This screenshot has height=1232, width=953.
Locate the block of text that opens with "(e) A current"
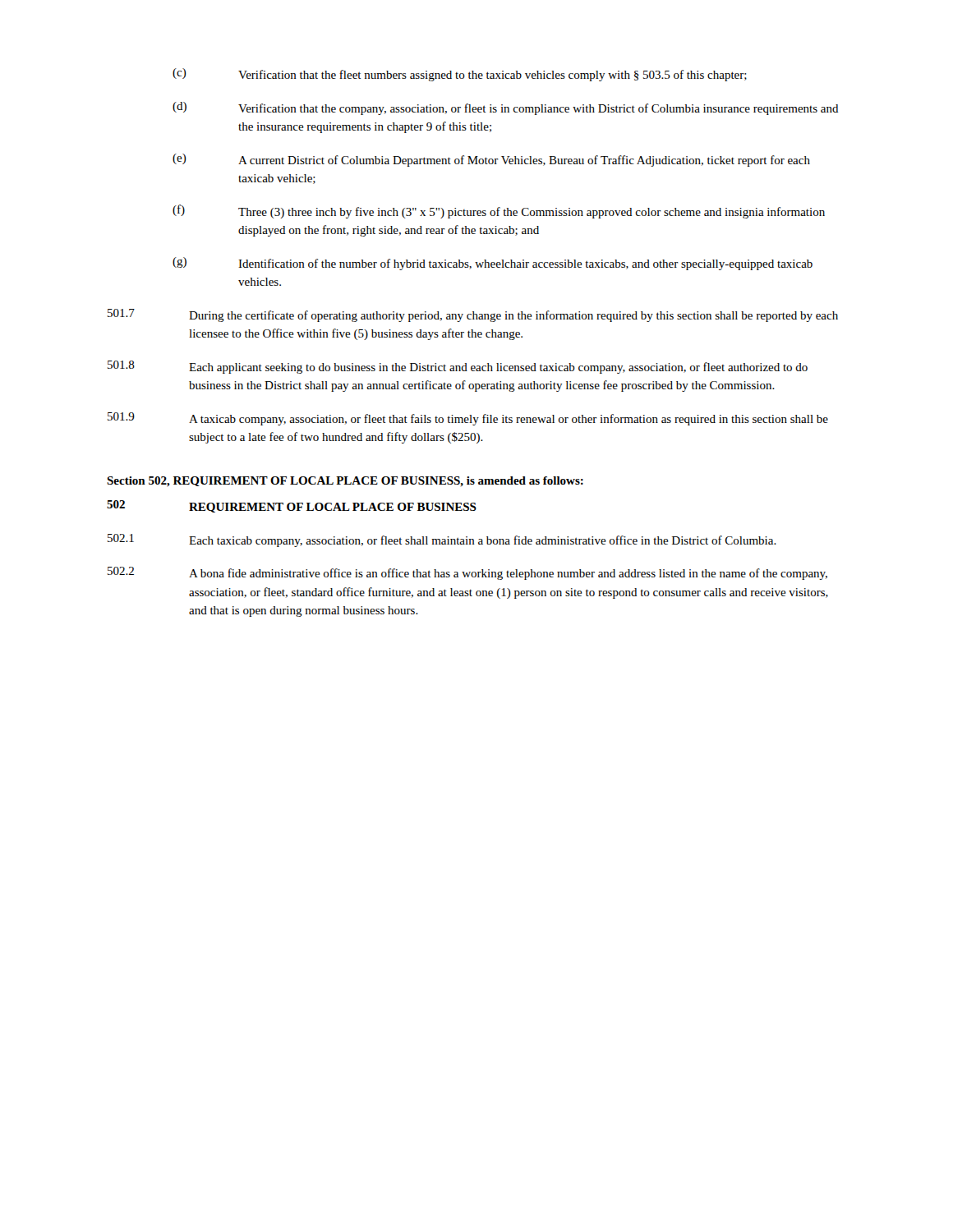point(476,169)
